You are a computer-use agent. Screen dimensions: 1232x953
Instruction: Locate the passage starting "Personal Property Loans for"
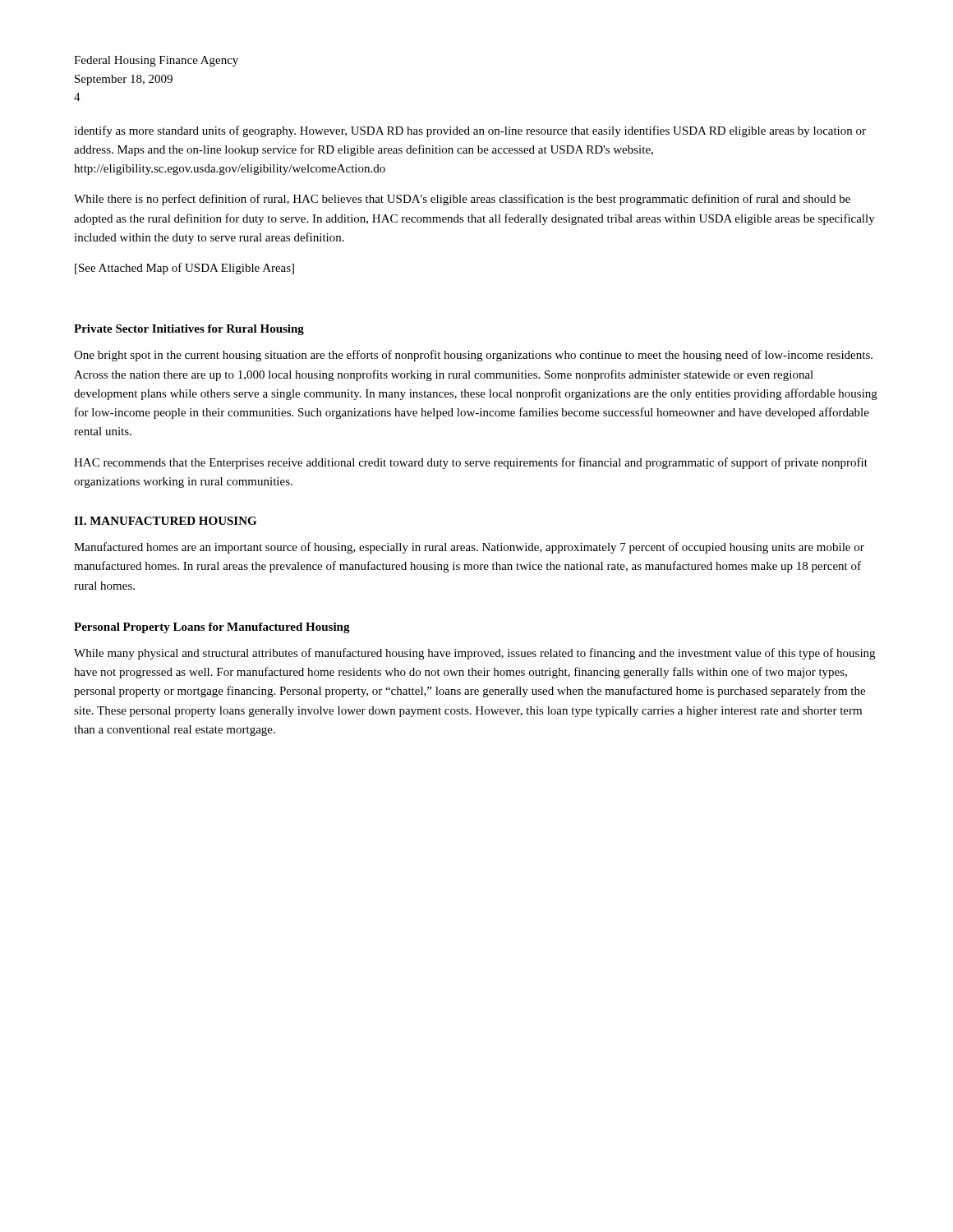(x=212, y=626)
